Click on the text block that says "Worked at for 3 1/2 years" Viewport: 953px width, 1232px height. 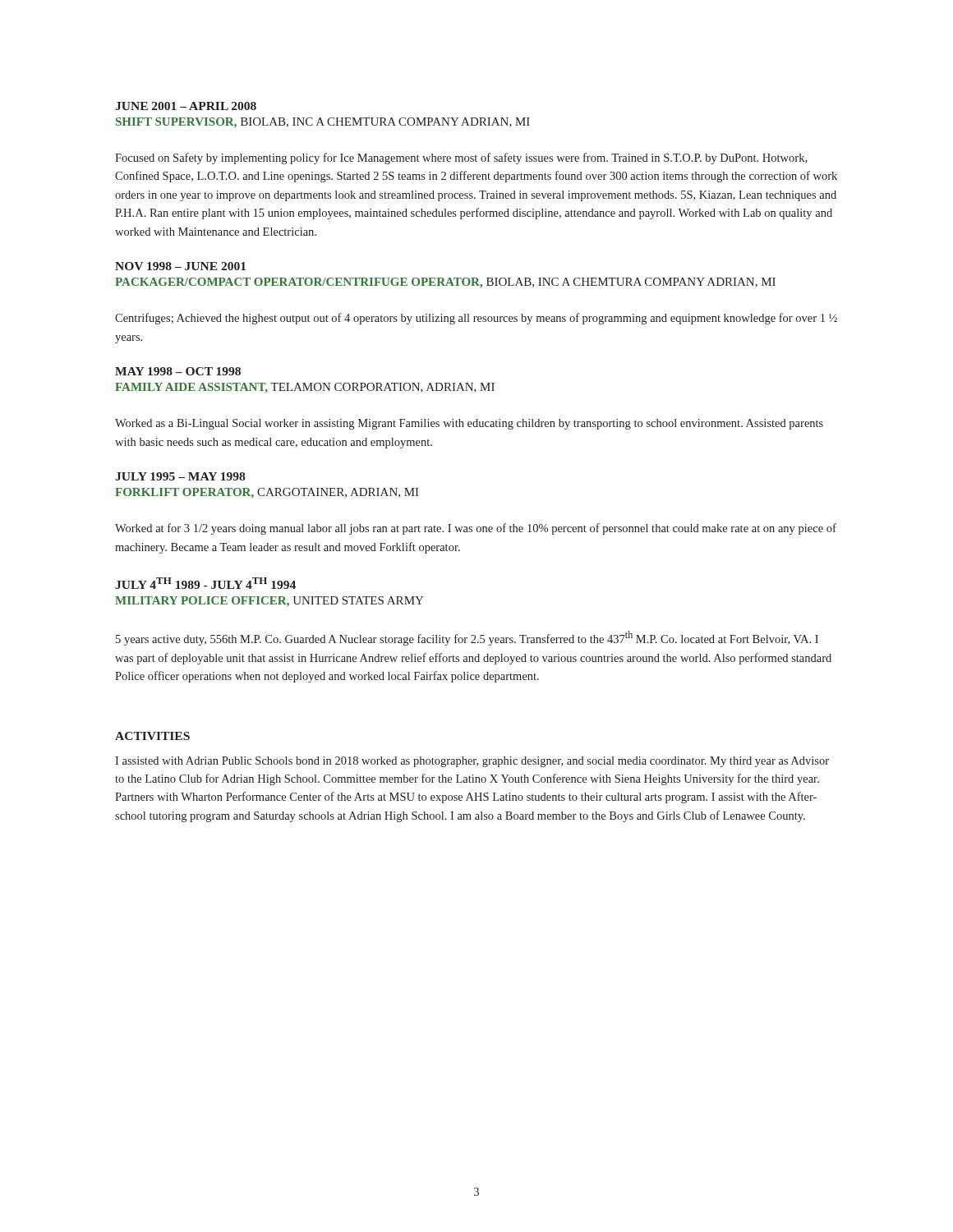476,538
